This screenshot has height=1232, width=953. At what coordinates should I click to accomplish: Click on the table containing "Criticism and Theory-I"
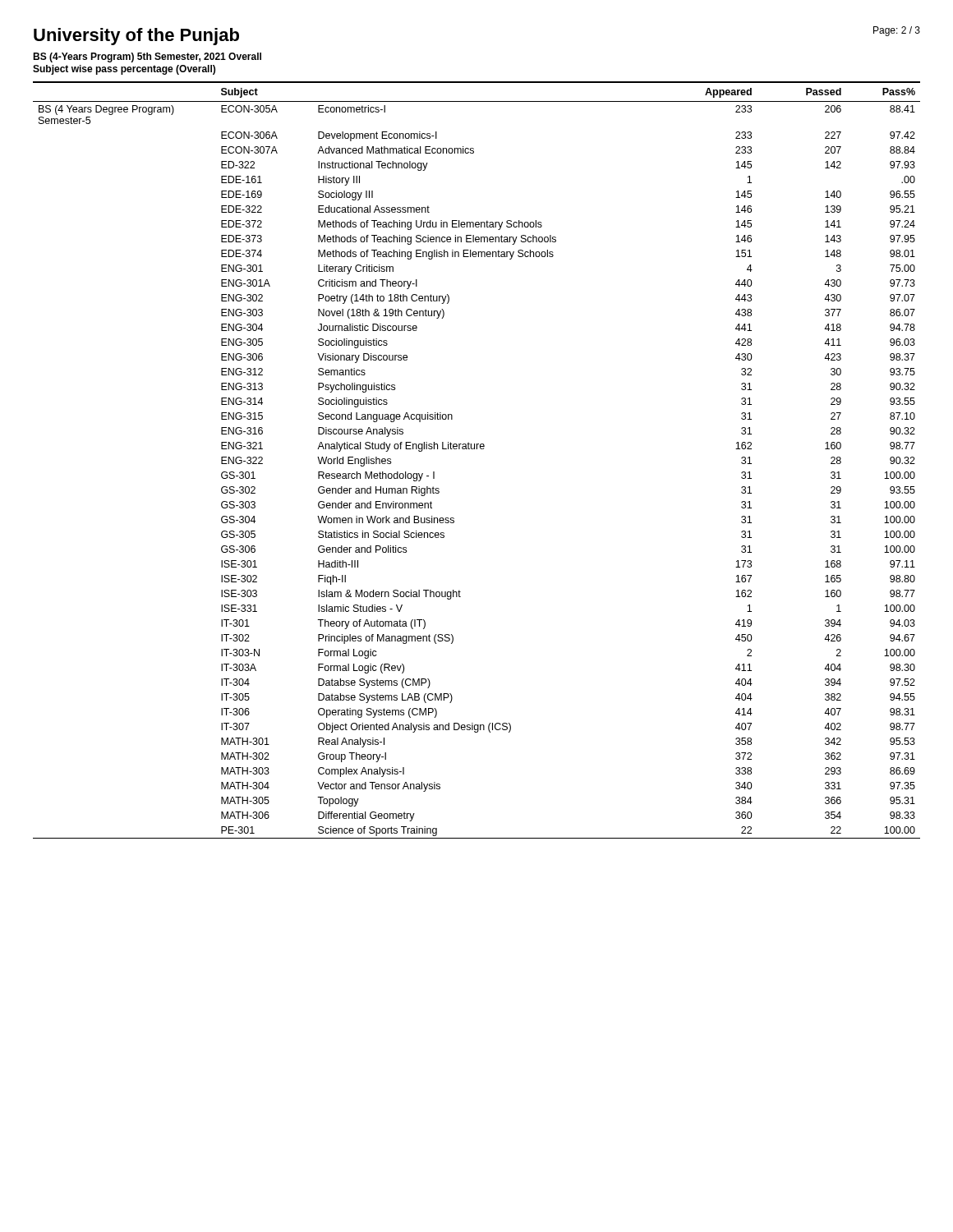(x=476, y=460)
